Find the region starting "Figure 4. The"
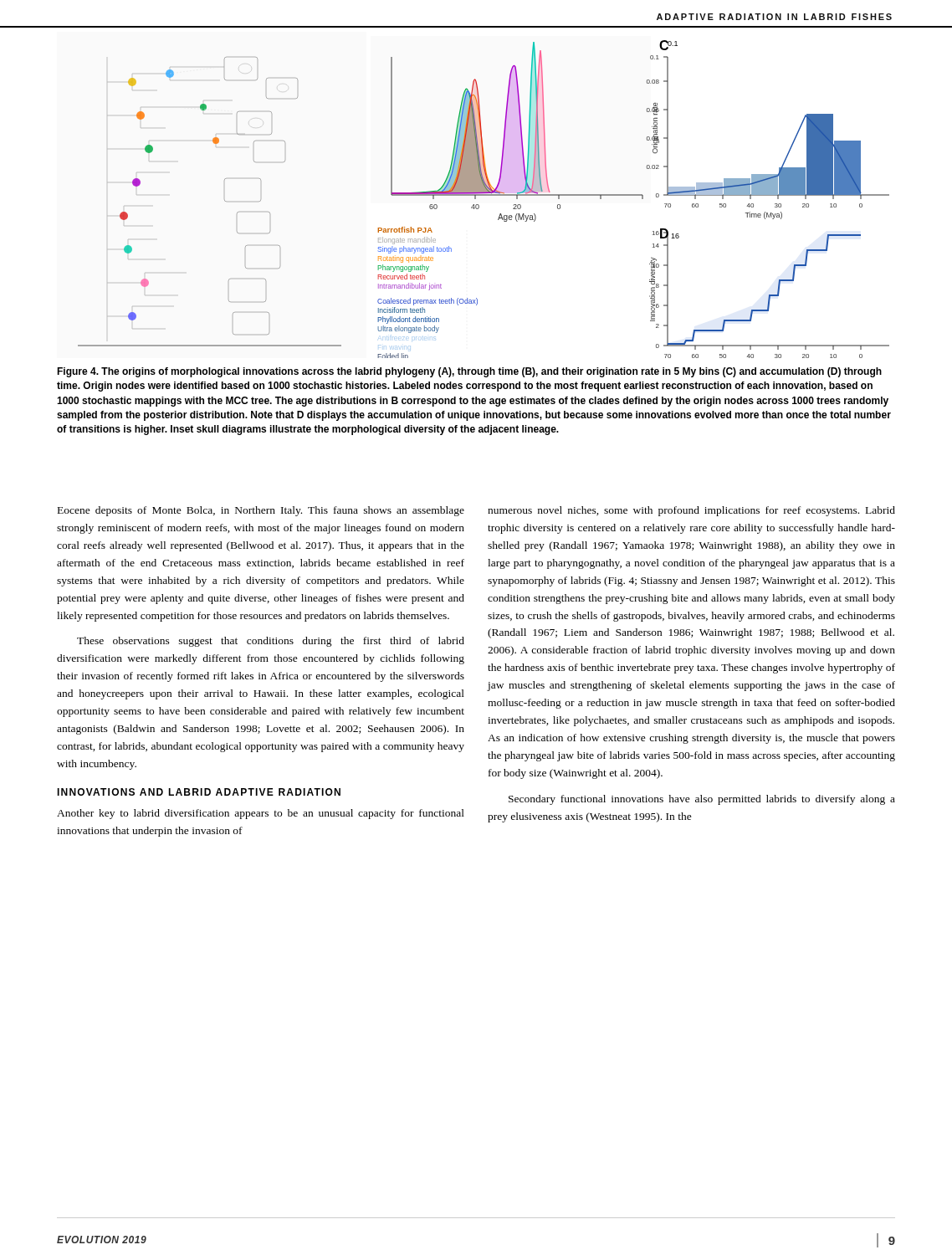This screenshot has width=952, height=1255. (474, 400)
